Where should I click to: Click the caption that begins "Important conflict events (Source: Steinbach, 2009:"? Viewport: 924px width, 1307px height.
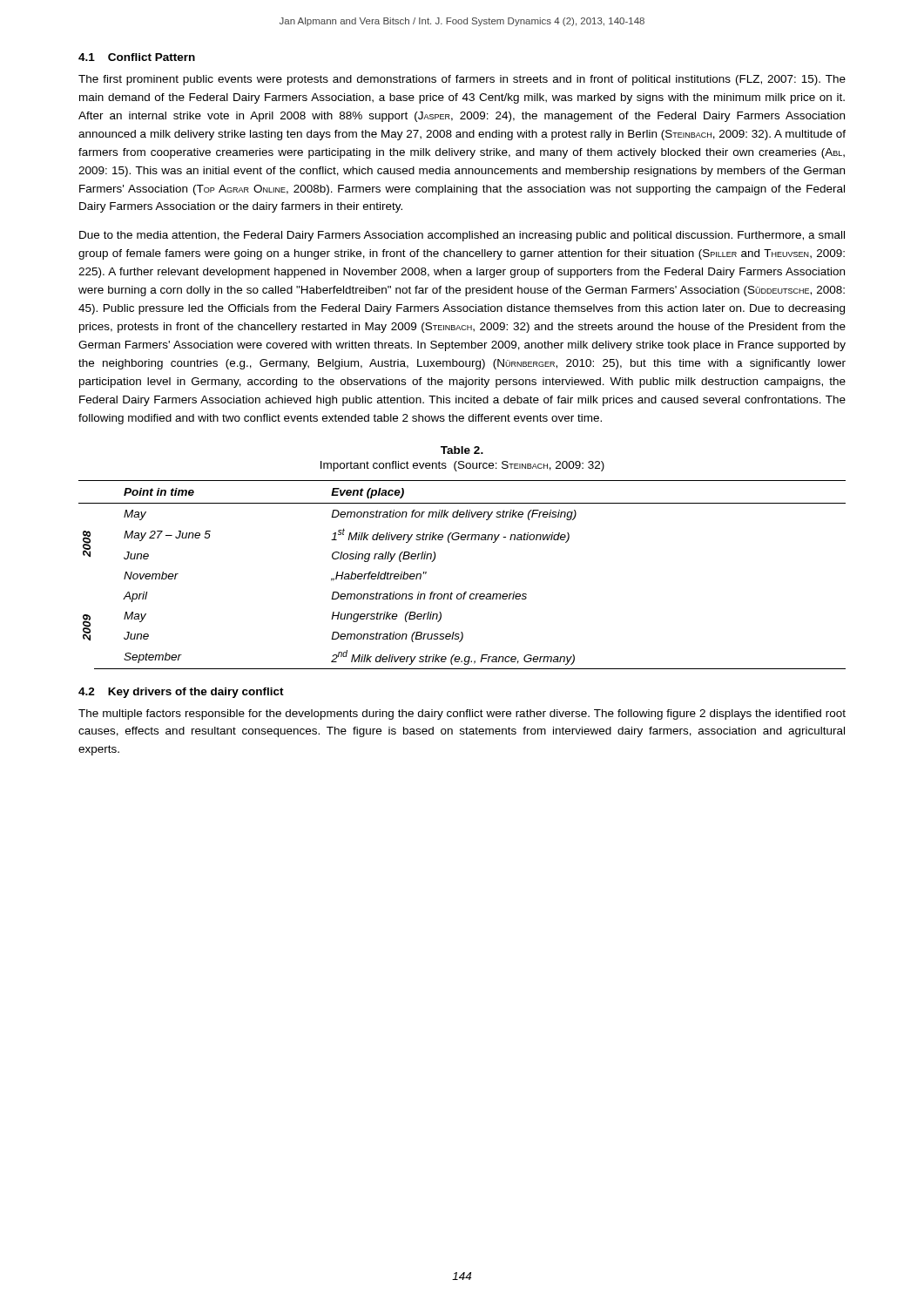462,464
